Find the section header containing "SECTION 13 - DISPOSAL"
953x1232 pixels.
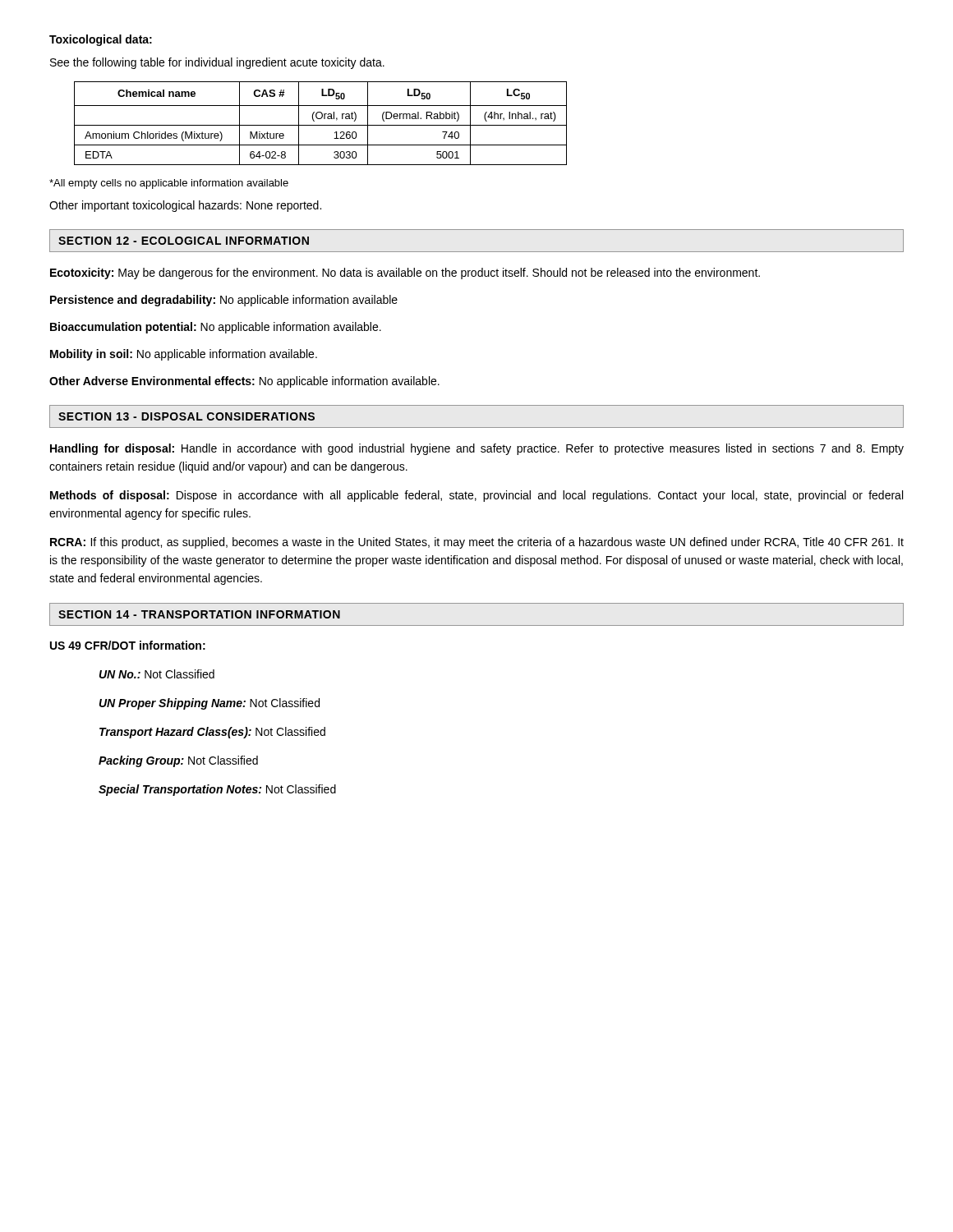click(x=476, y=416)
